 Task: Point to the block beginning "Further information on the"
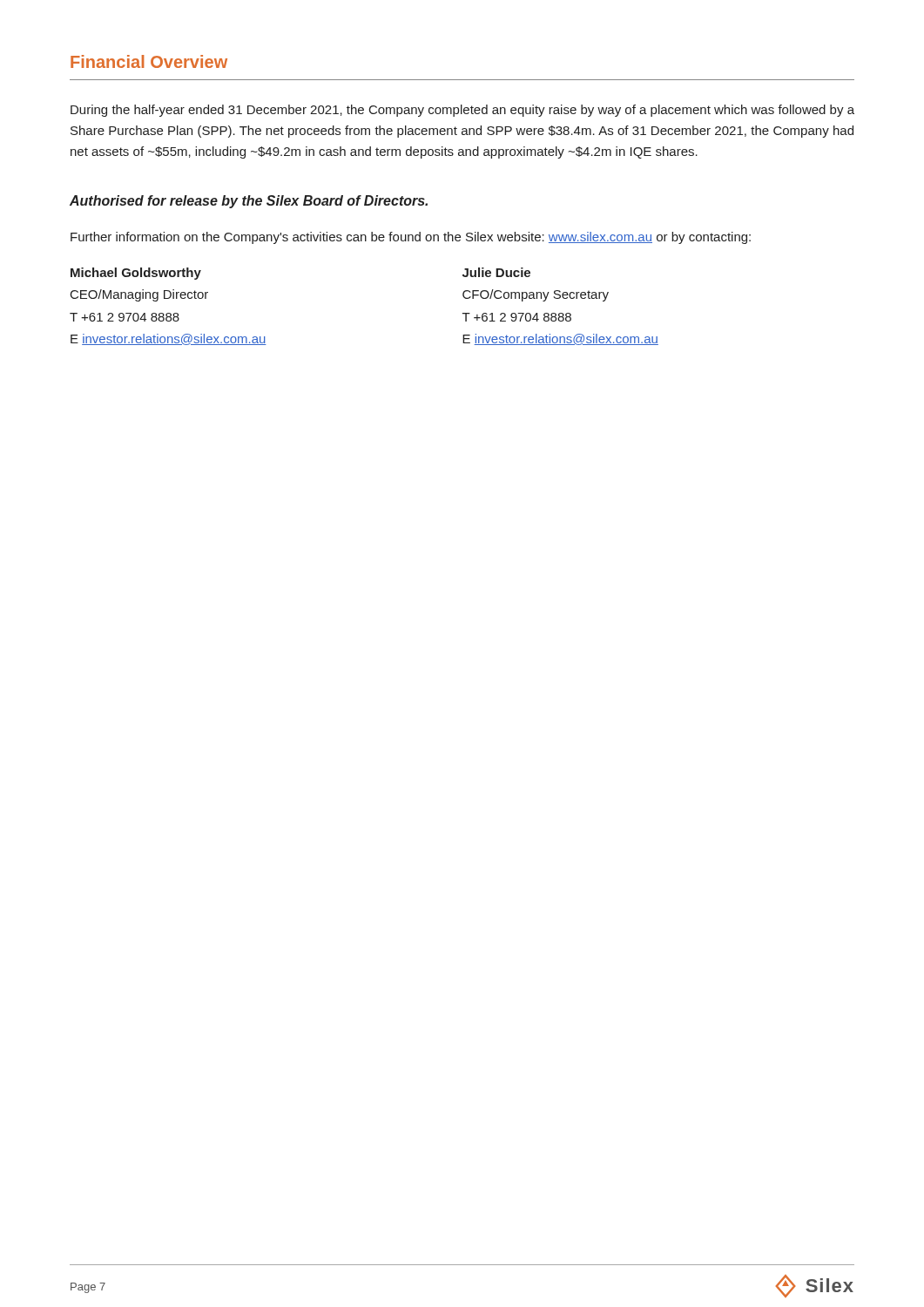point(411,236)
